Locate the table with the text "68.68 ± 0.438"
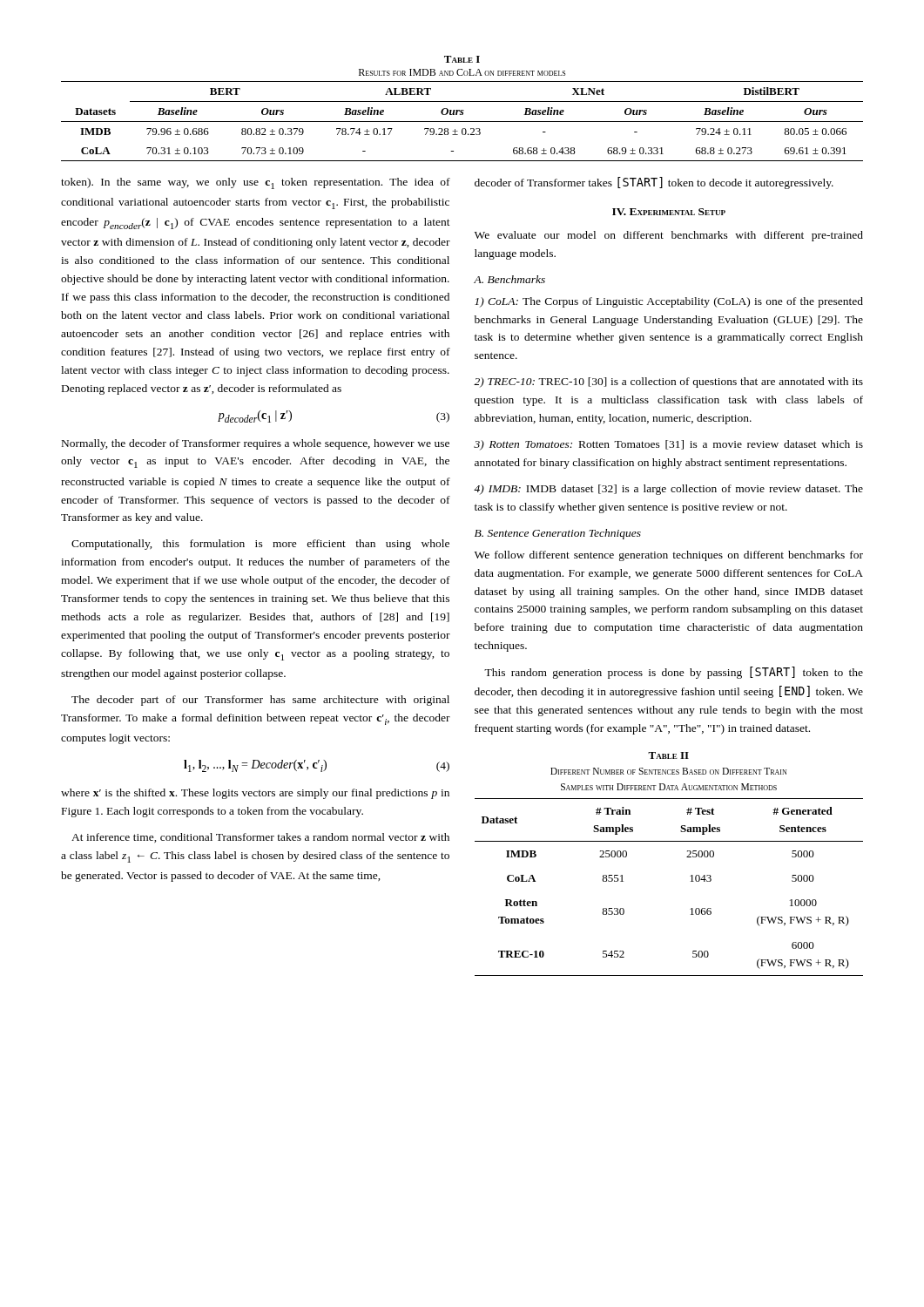The height and width of the screenshot is (1307, 924). (462, 121)
